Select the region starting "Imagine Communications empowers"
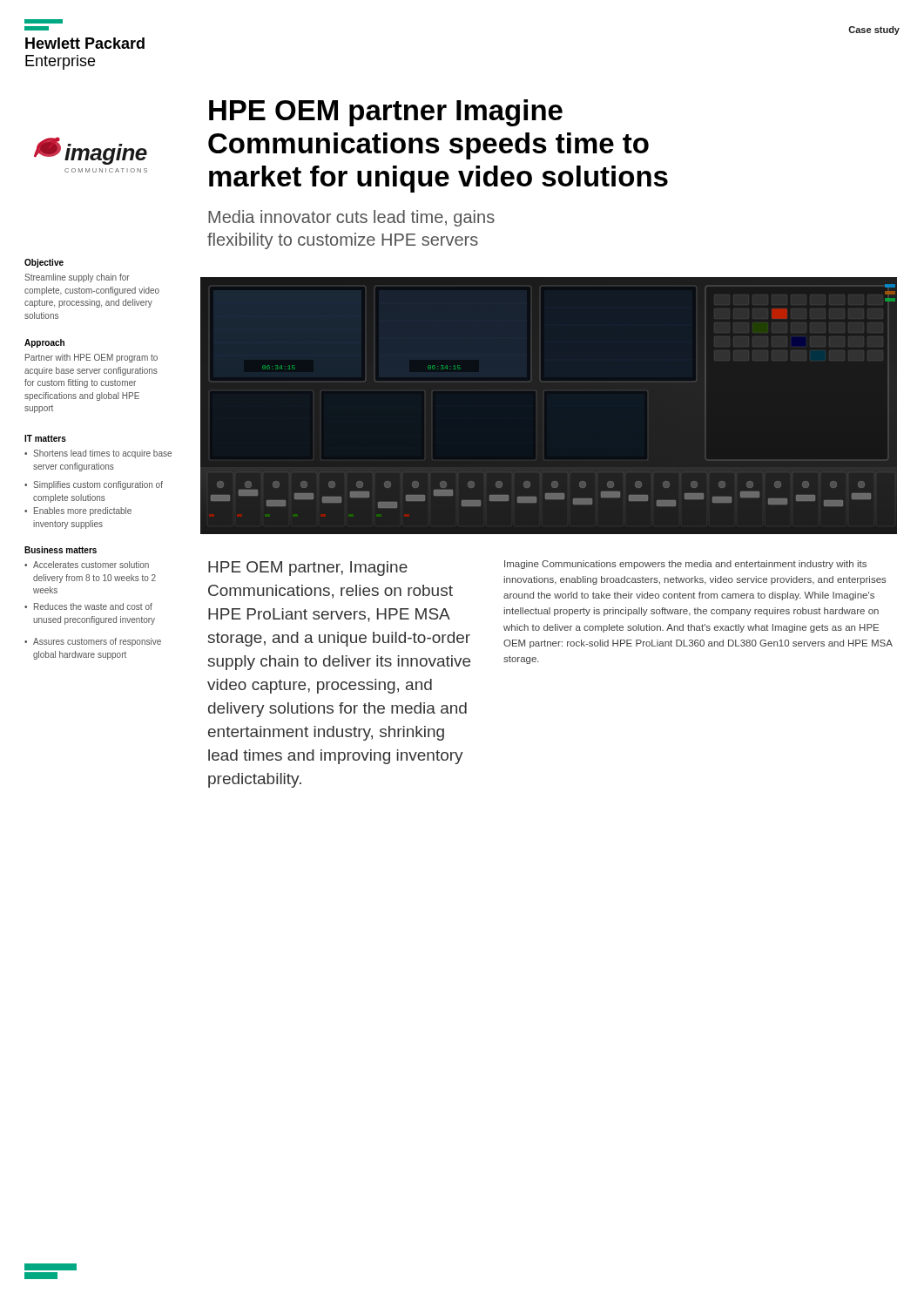The width and height of the screenshot is (924, 1307). pos(699,611)
